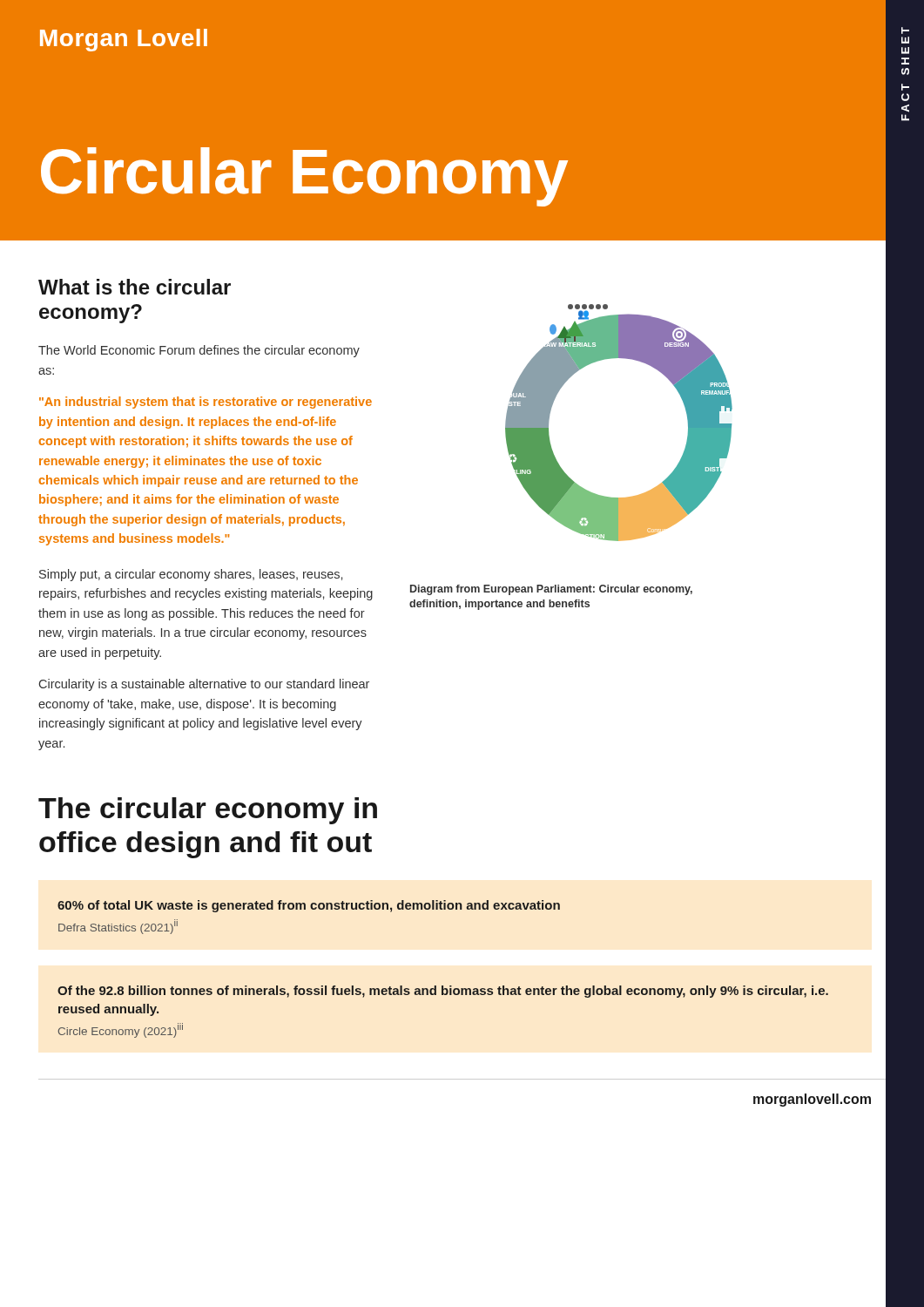Image resolution: width=924 pixels, height=1307 pixels.
Task: Point to the text block starting "60% of total UK"
Action: [455, 915]
